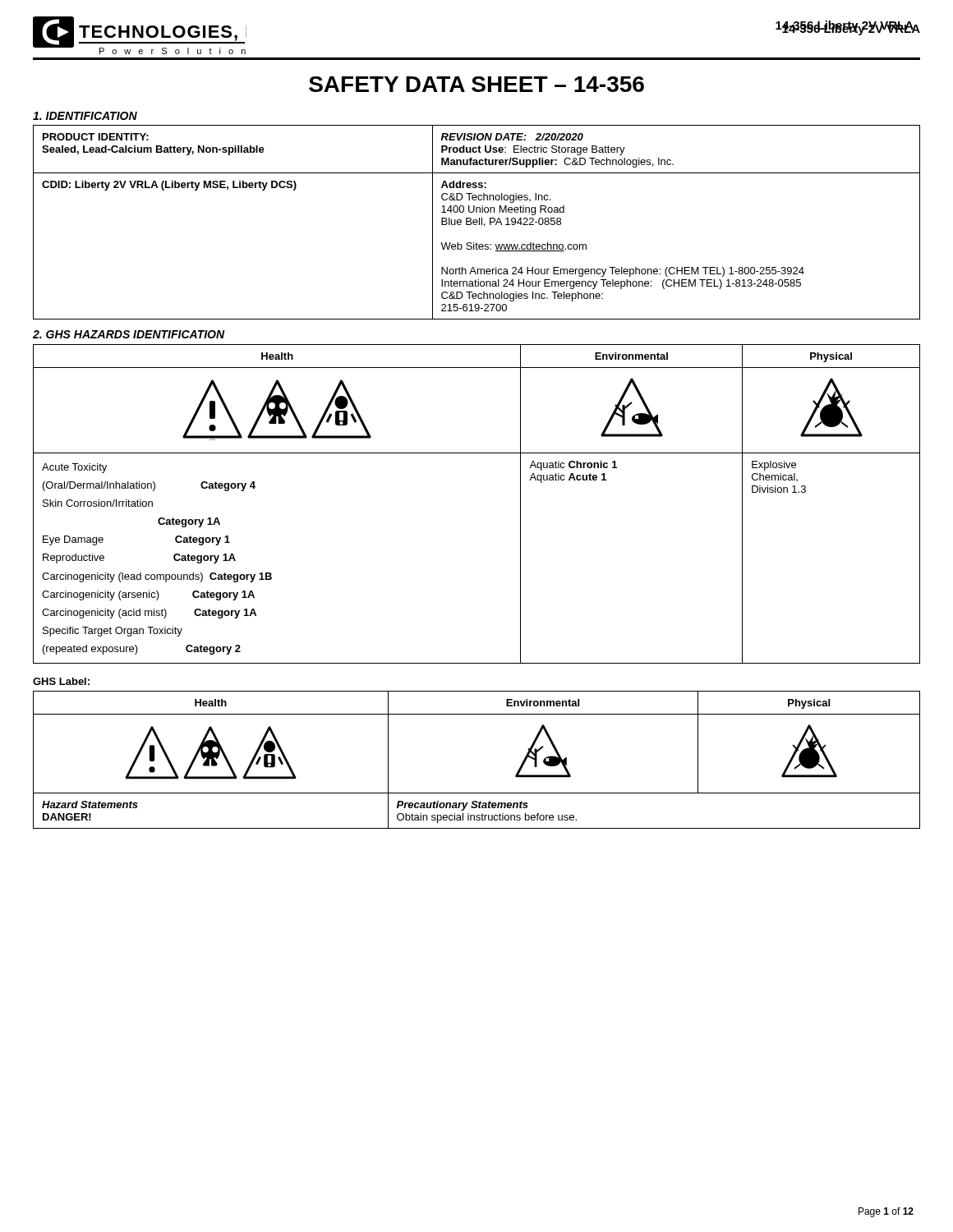Locate the text block starting "SAFETY DATA SHEET –"
This screenshot has height=1232, width=953.
coord(476,84)
